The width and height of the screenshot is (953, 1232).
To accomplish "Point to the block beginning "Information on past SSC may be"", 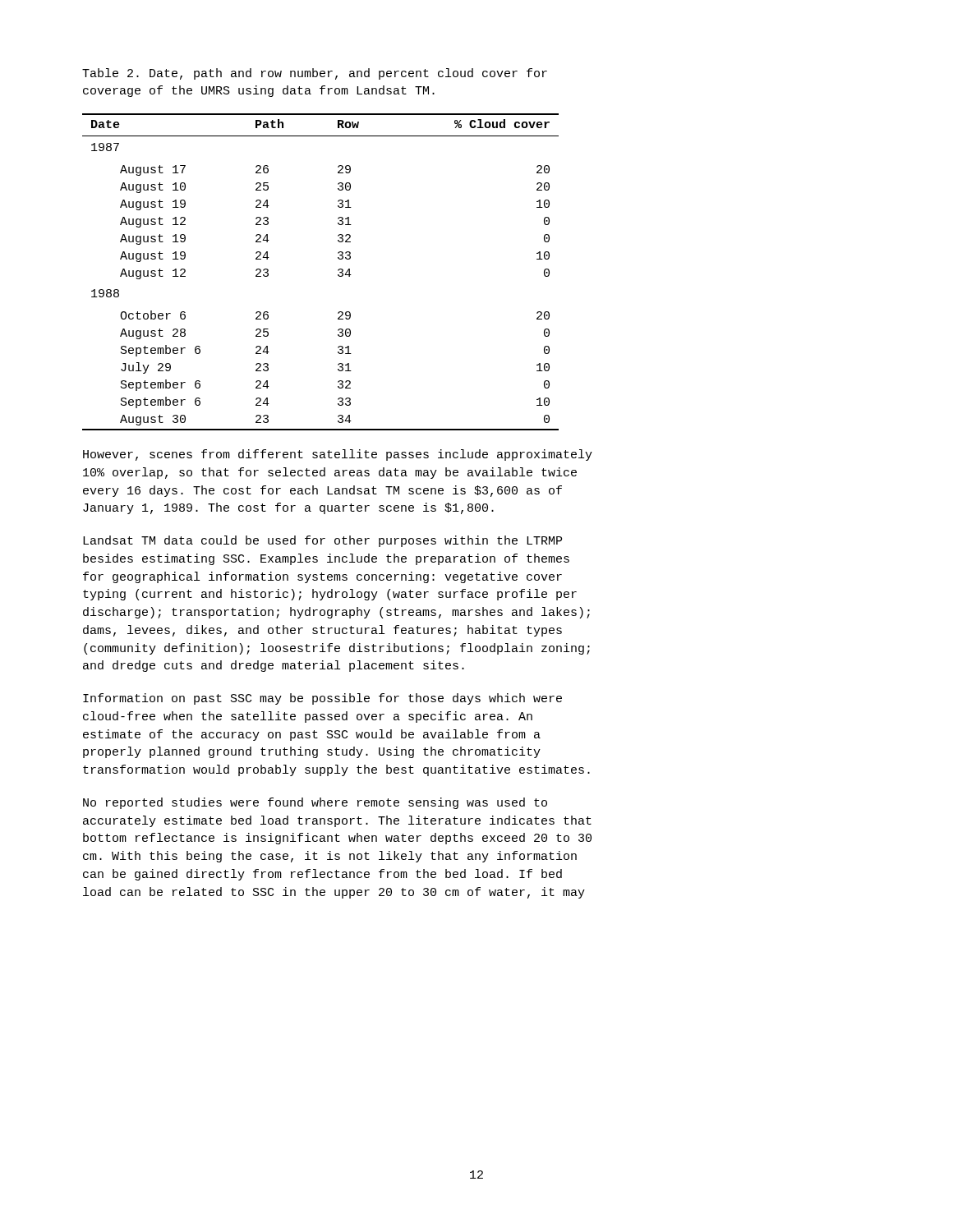I will (x=337, y=735).
